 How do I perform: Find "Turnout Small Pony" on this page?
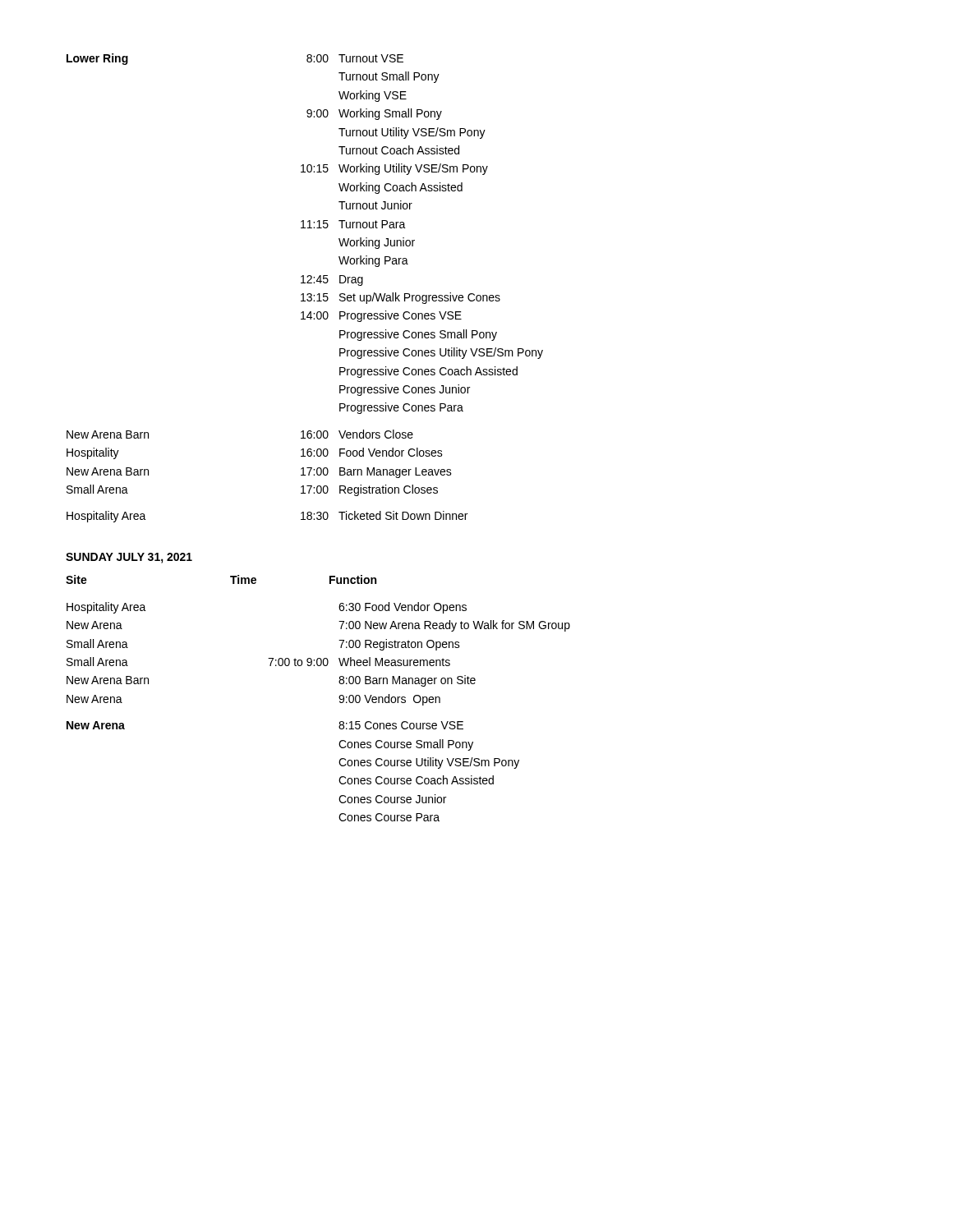(x=389, y=77)
